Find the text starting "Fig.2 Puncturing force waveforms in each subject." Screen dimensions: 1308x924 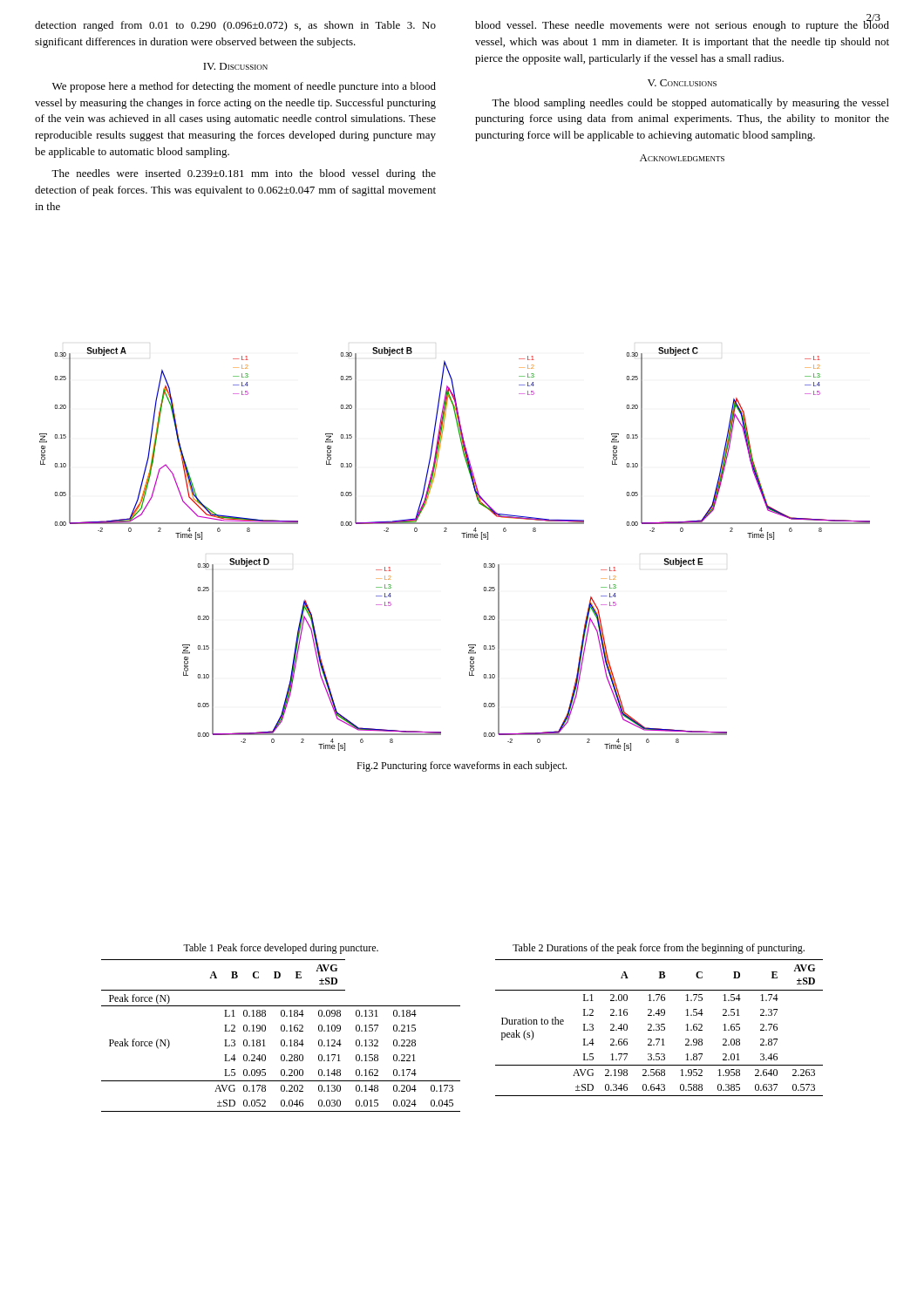[x=462, y=766]
